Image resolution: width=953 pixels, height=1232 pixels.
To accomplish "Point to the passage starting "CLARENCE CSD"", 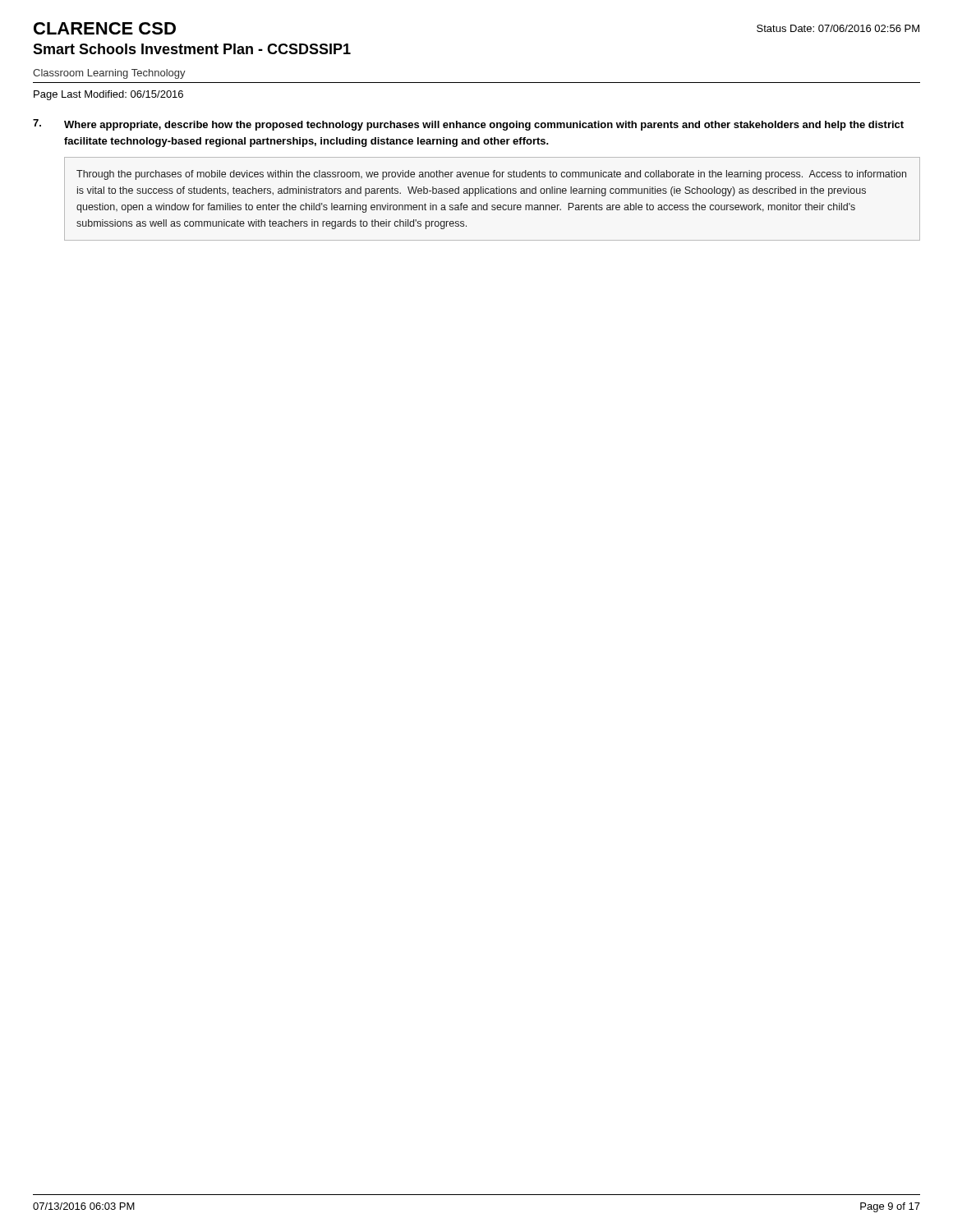I will (105, 28).
